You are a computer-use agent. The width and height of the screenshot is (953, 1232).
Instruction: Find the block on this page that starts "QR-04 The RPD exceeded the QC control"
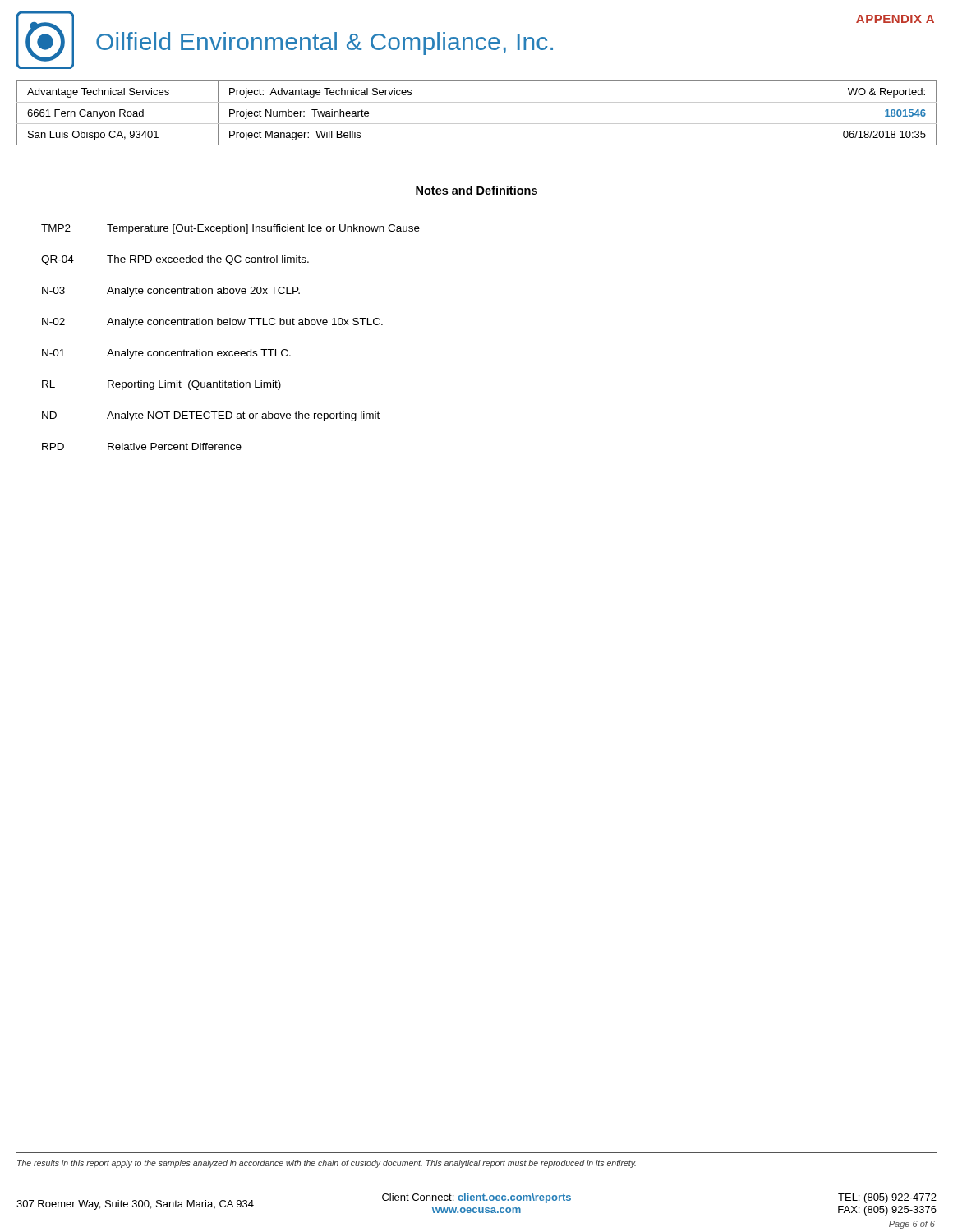[175, 259]
